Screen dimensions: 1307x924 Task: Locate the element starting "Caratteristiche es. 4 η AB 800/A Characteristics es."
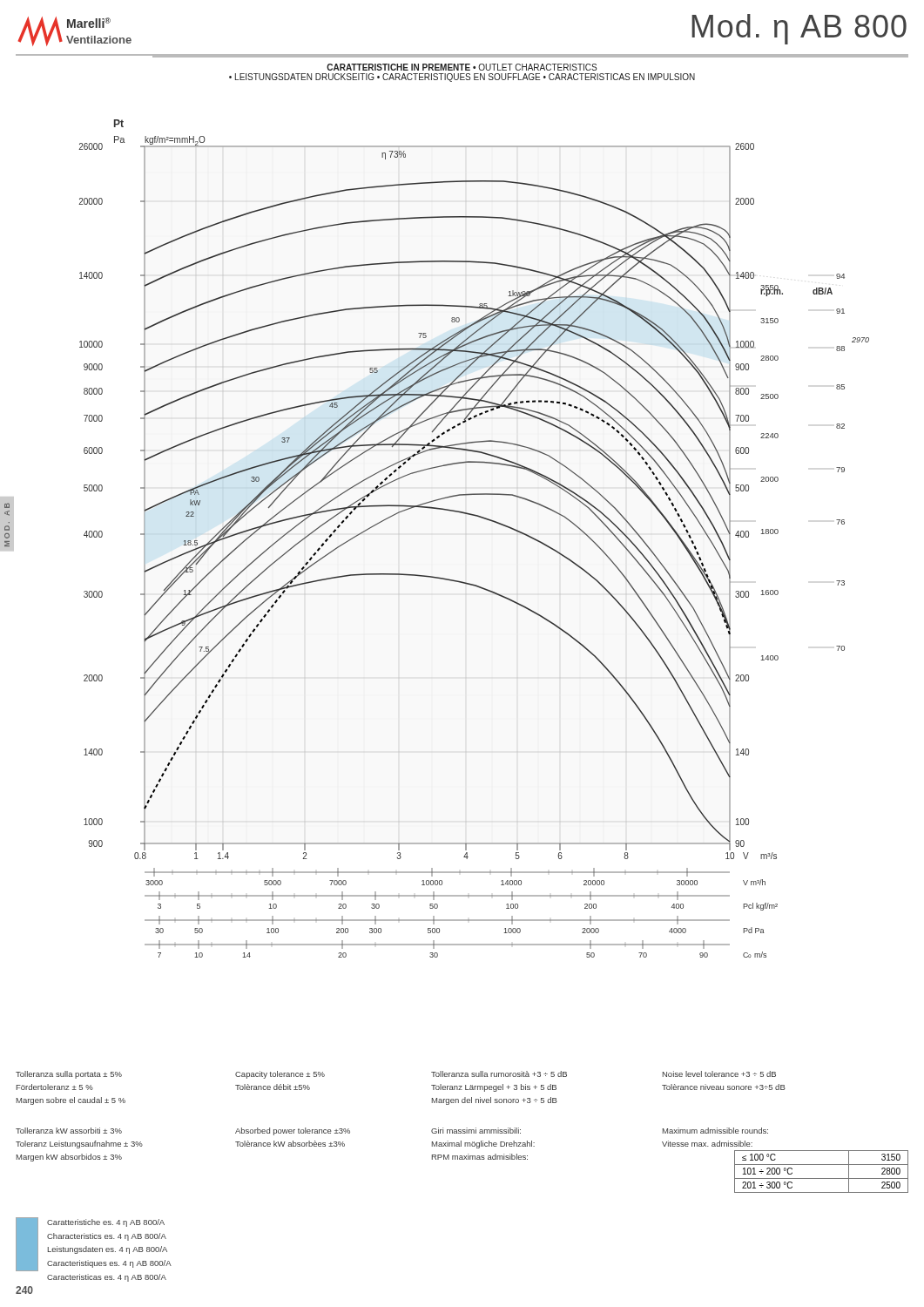(x=109, y=1249)
